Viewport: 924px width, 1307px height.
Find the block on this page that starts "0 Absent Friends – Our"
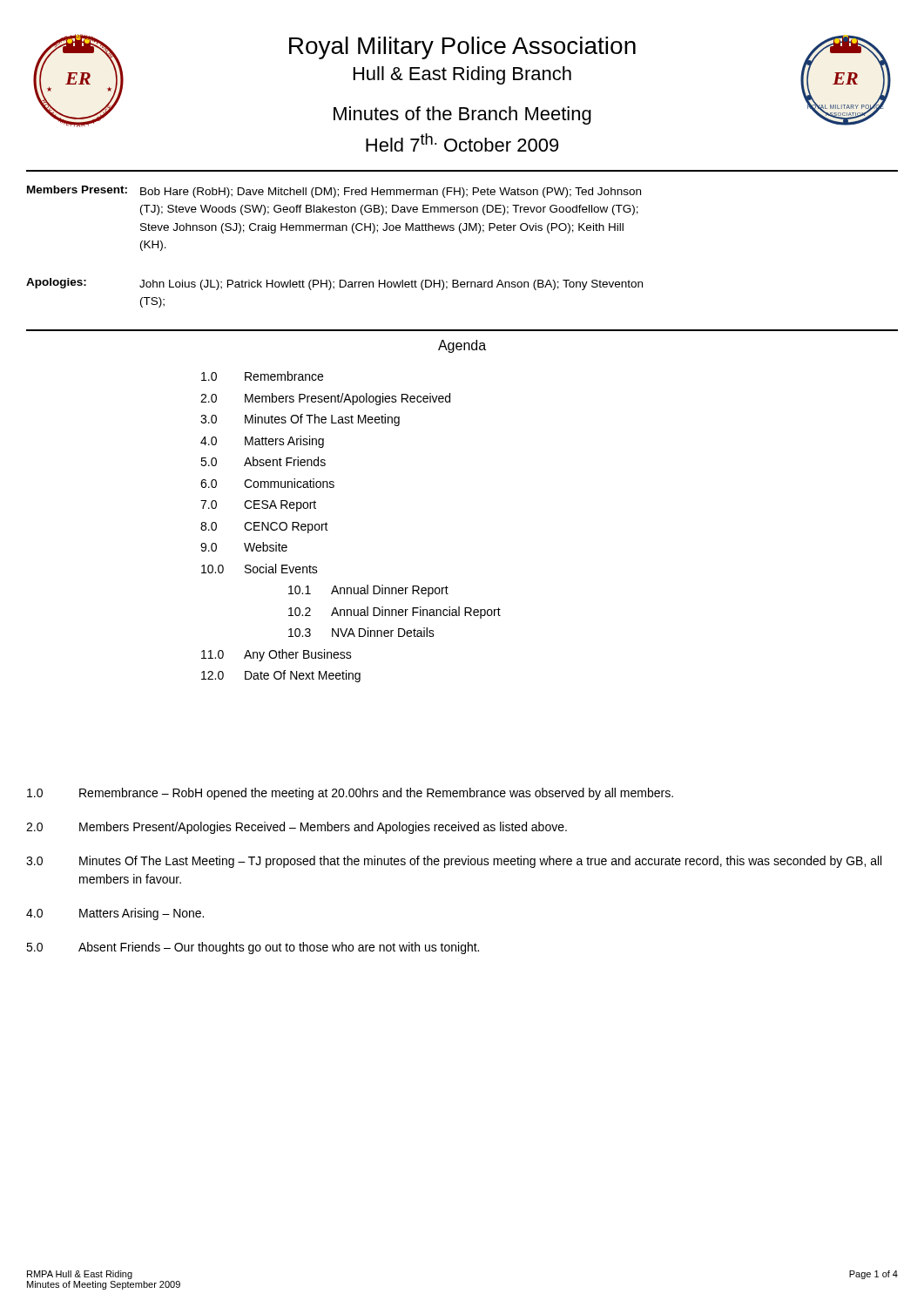(x=462, y=948)
